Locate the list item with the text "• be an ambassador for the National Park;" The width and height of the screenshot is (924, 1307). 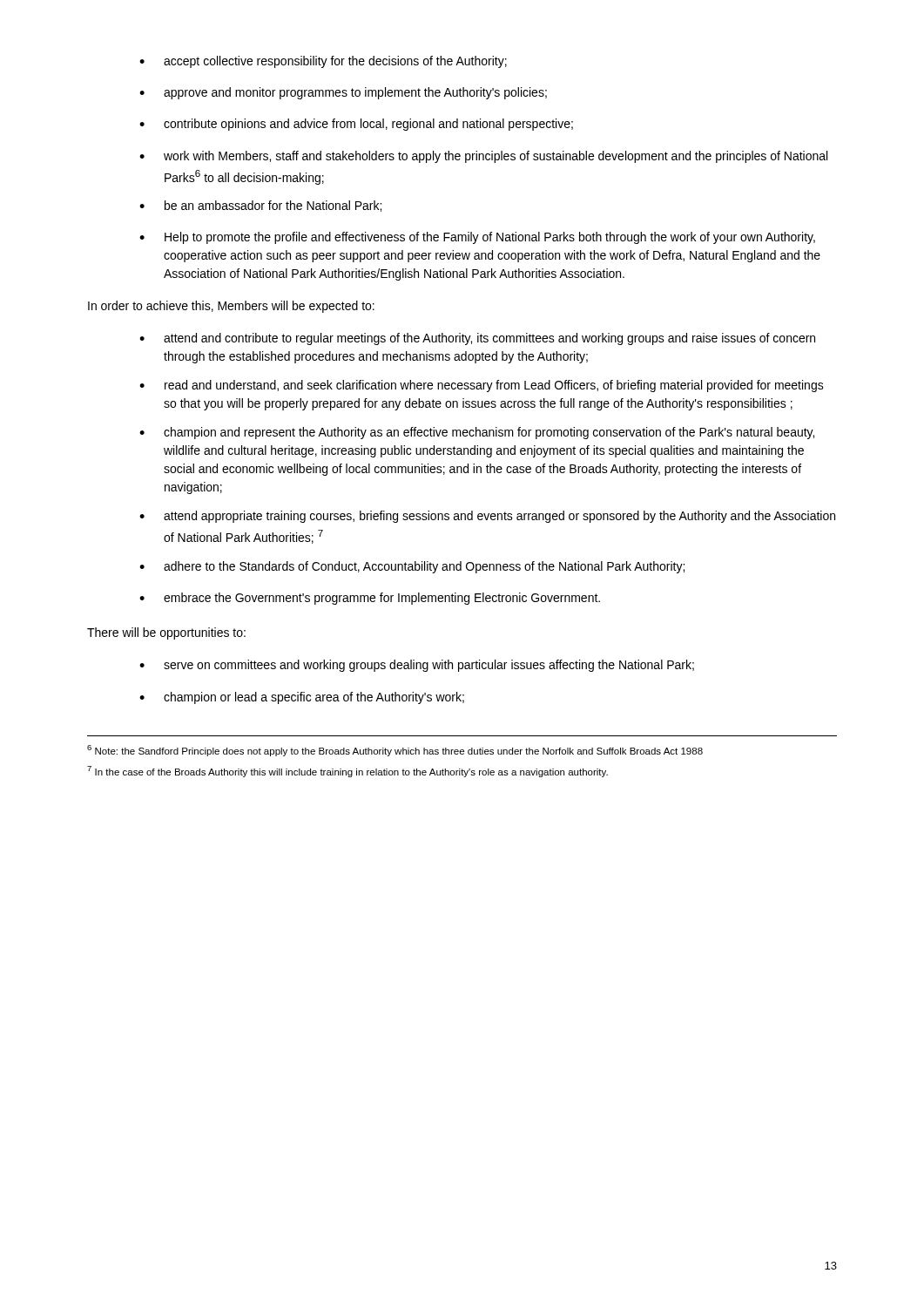260,206
